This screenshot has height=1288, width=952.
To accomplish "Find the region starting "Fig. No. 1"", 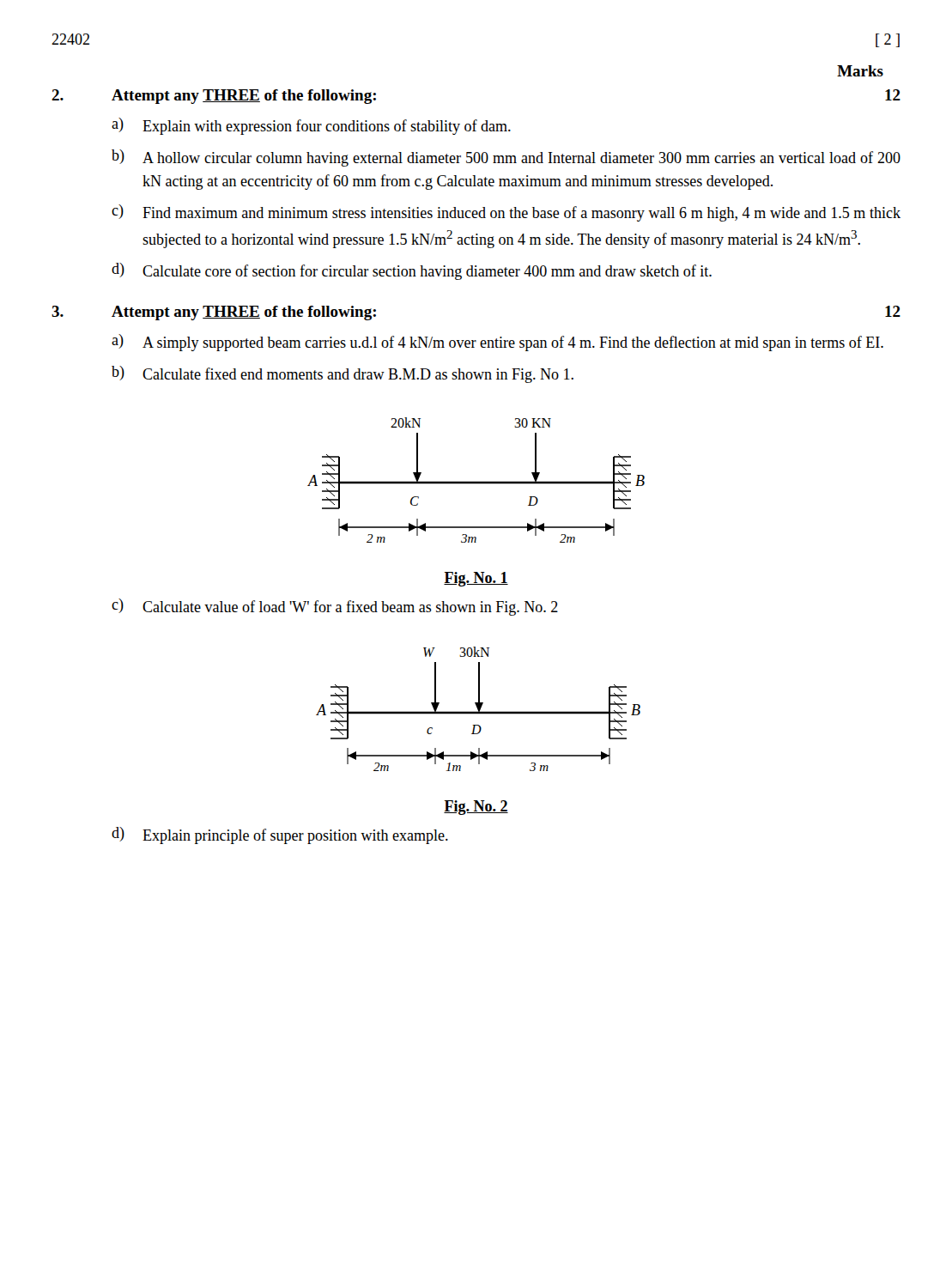I will (476, 578).
